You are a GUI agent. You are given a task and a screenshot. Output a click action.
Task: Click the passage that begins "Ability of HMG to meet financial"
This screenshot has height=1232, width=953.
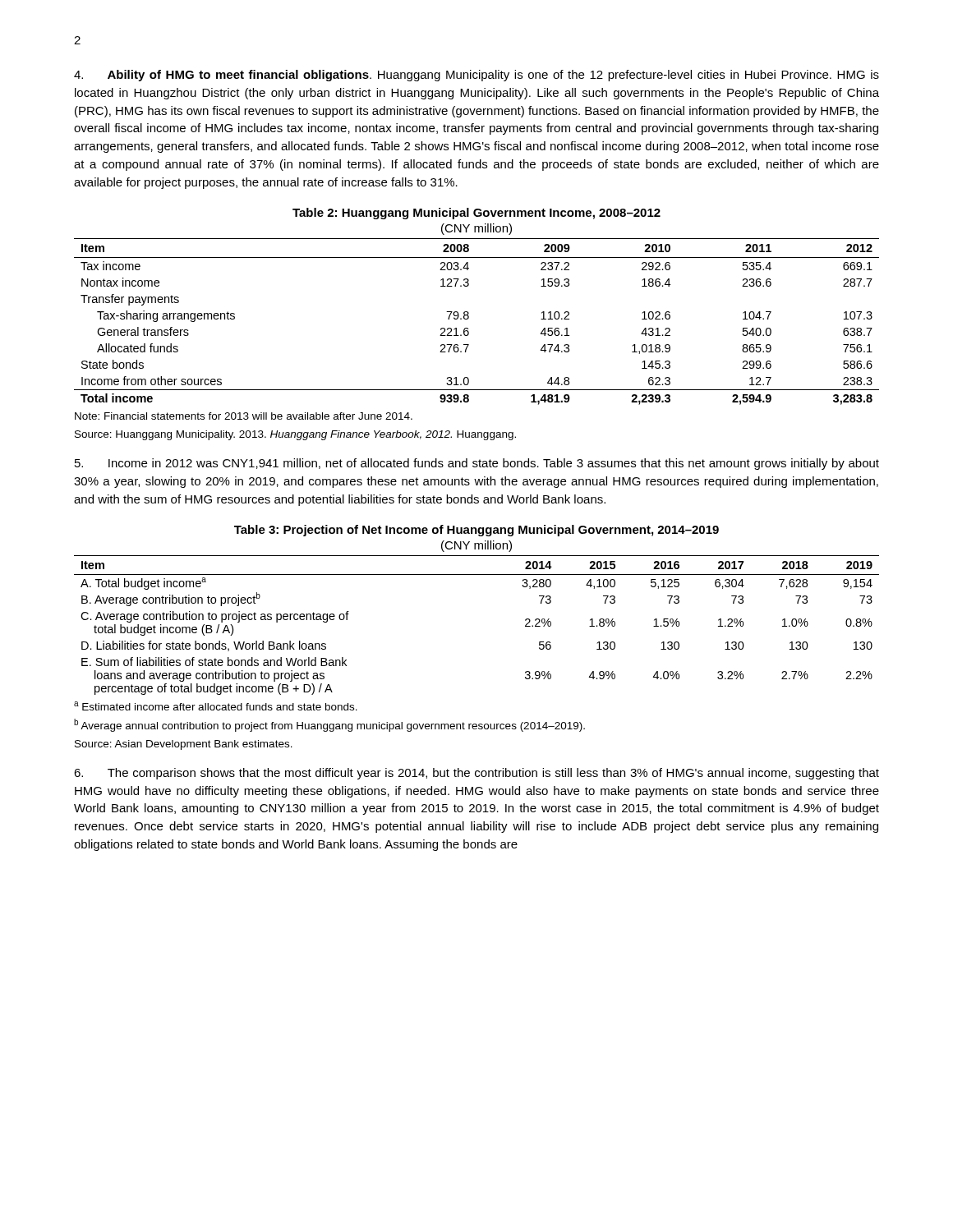point(476,128)
